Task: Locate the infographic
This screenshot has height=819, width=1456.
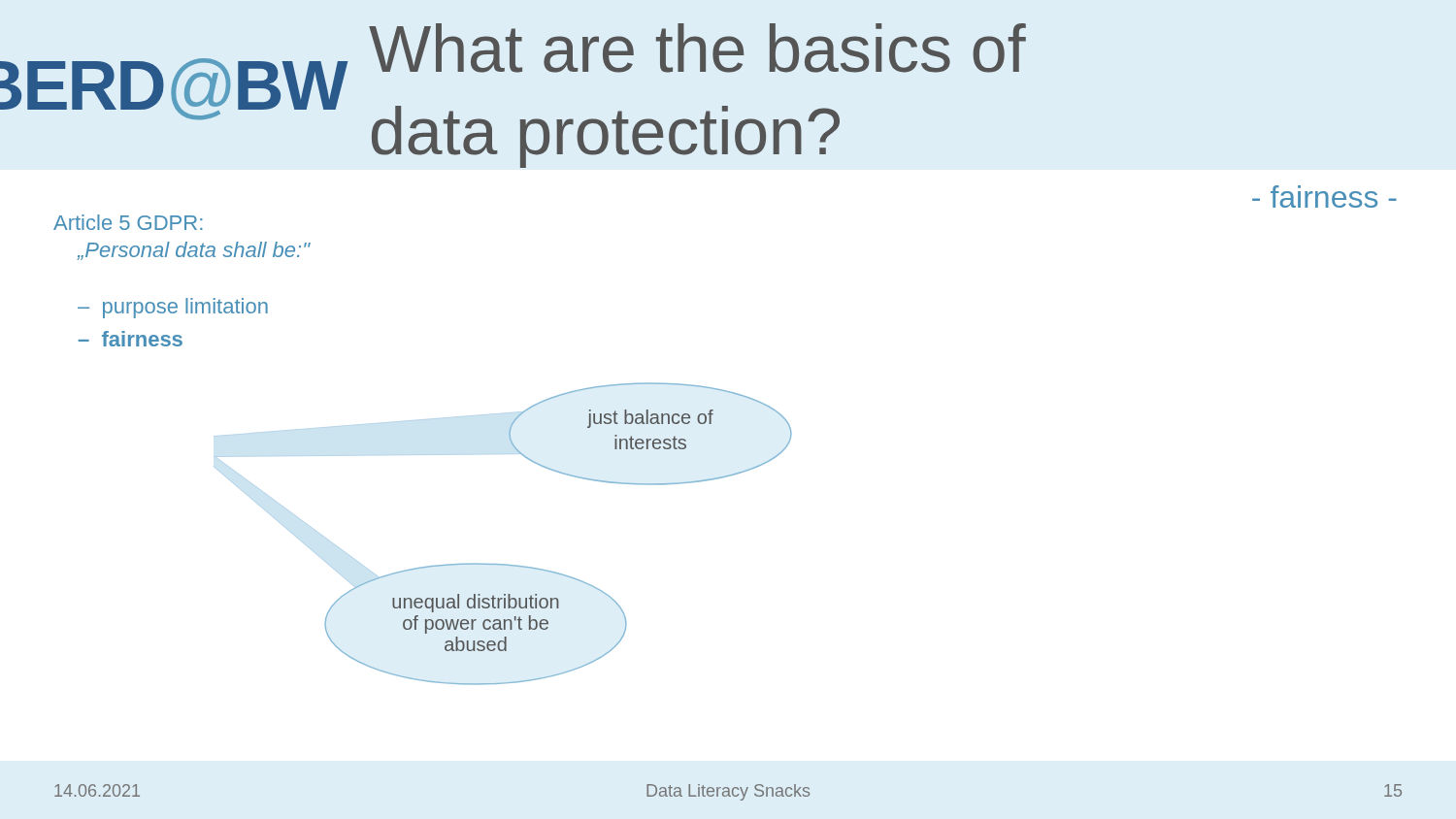Action: coord(485,509)
